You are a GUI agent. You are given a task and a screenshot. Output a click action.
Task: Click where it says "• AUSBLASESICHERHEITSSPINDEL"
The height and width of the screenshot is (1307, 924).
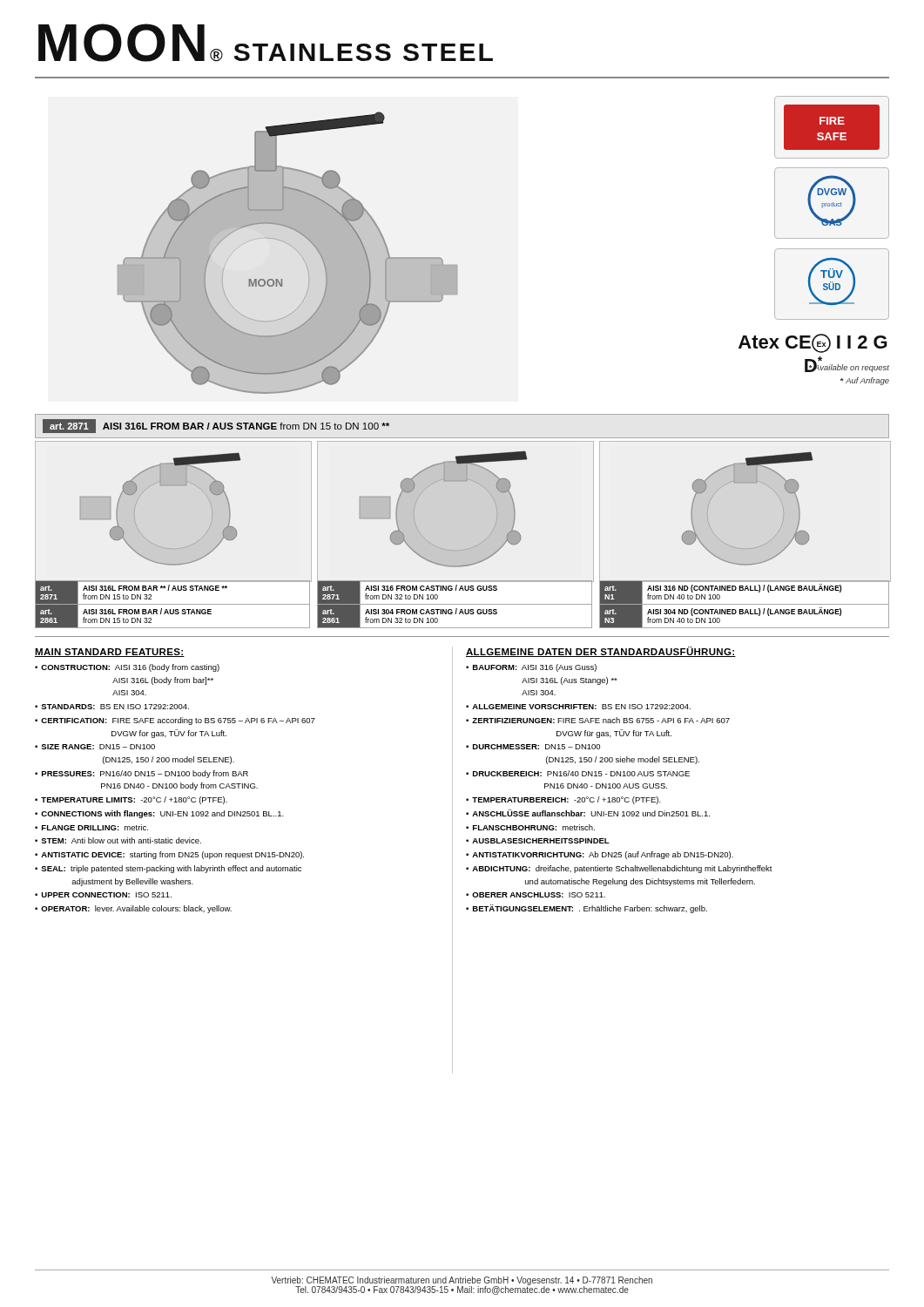point(538,841)
